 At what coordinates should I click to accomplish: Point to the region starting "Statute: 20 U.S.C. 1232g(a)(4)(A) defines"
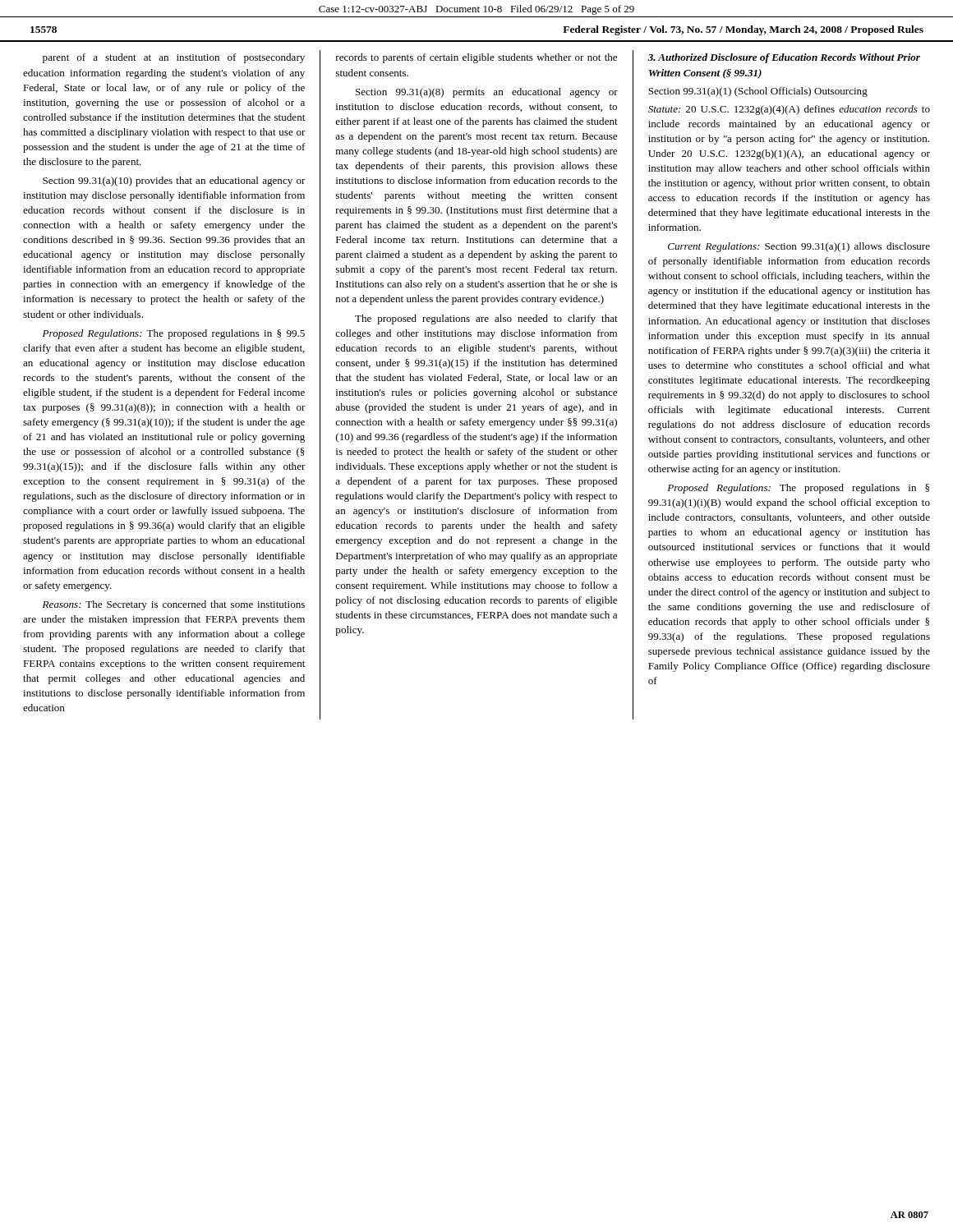[x=789, y=395]
